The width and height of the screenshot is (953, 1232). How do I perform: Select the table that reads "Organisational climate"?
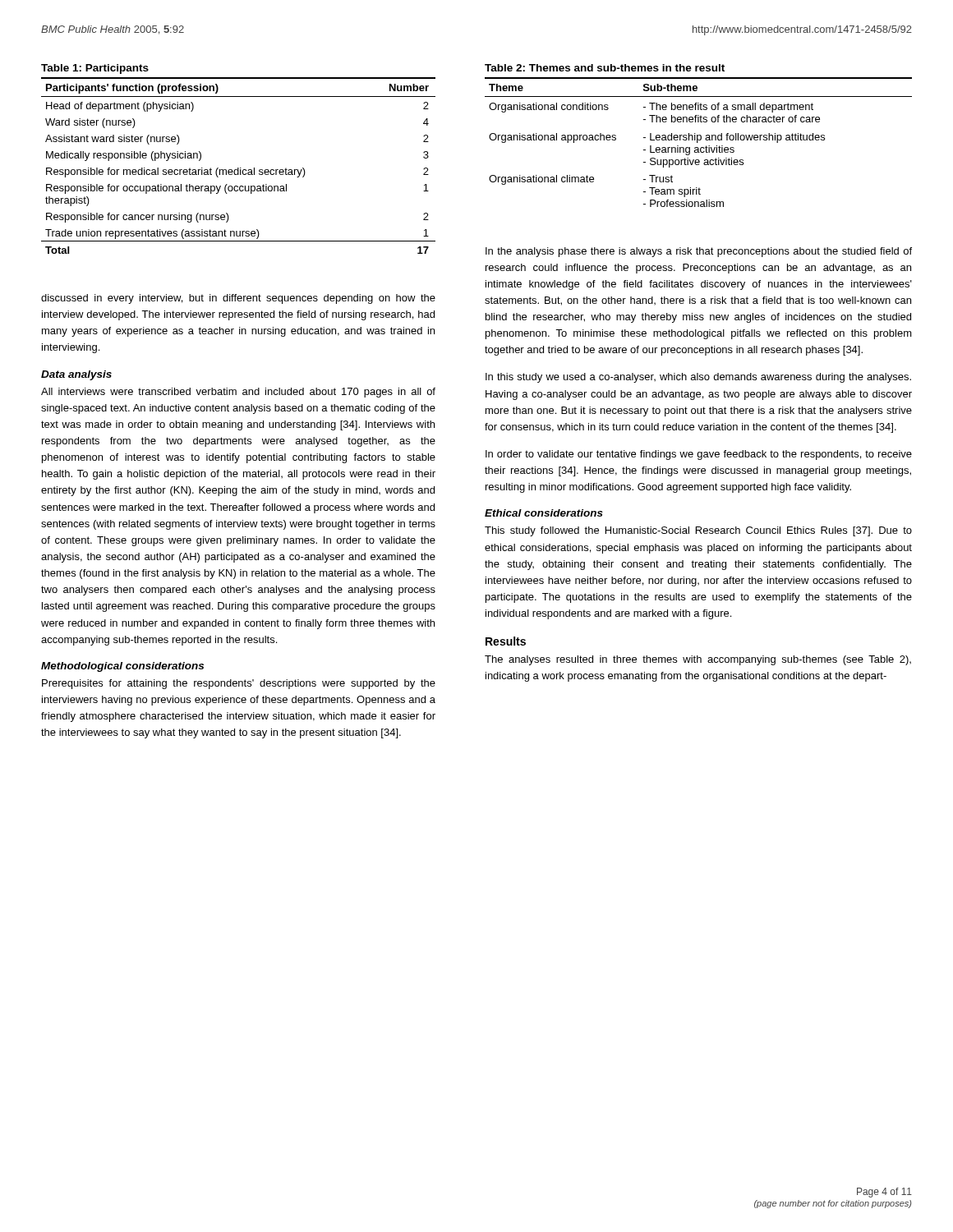698,144
